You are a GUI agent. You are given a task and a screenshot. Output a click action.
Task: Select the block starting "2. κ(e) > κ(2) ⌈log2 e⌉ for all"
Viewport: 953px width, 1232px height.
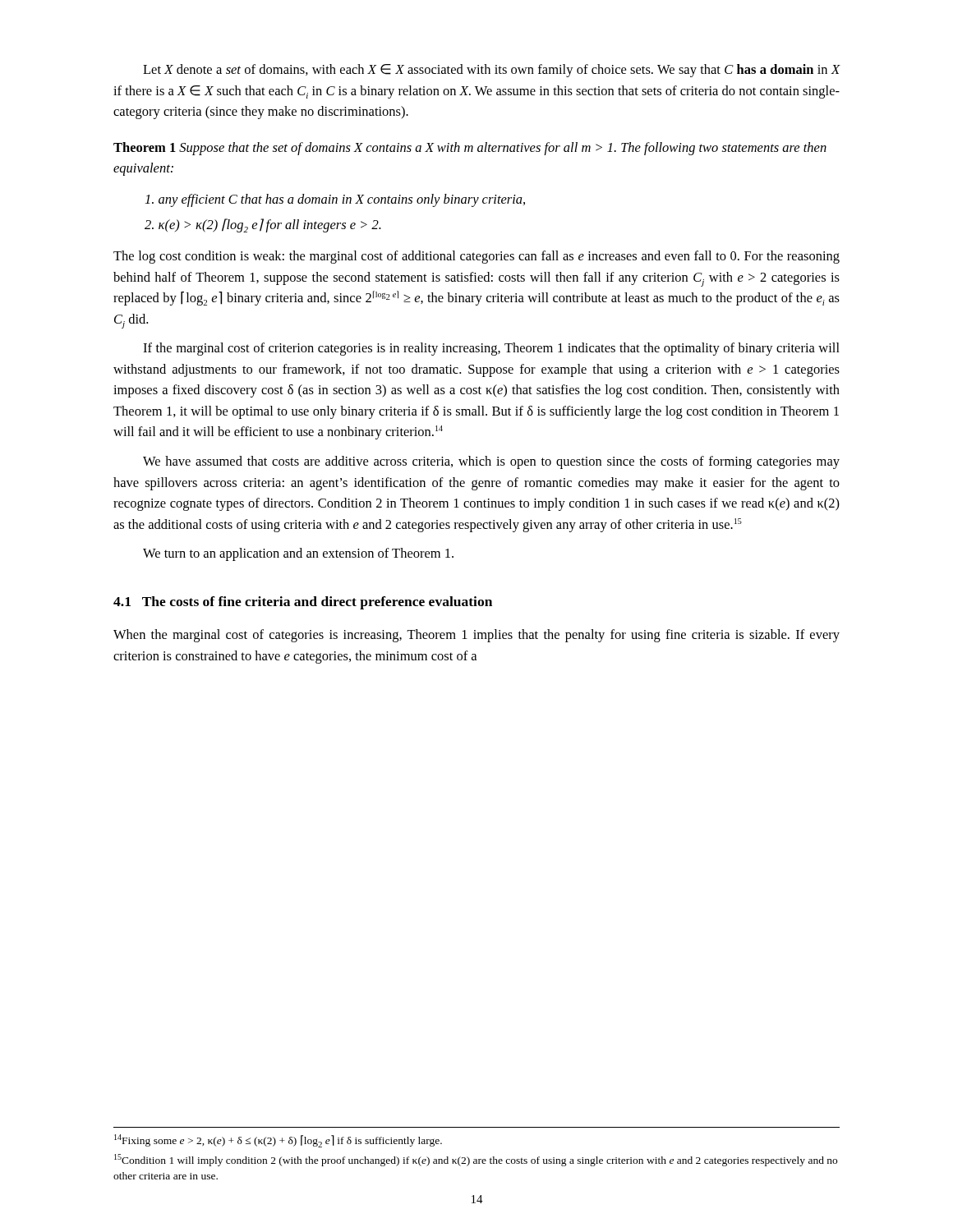[x=263, y=226]
